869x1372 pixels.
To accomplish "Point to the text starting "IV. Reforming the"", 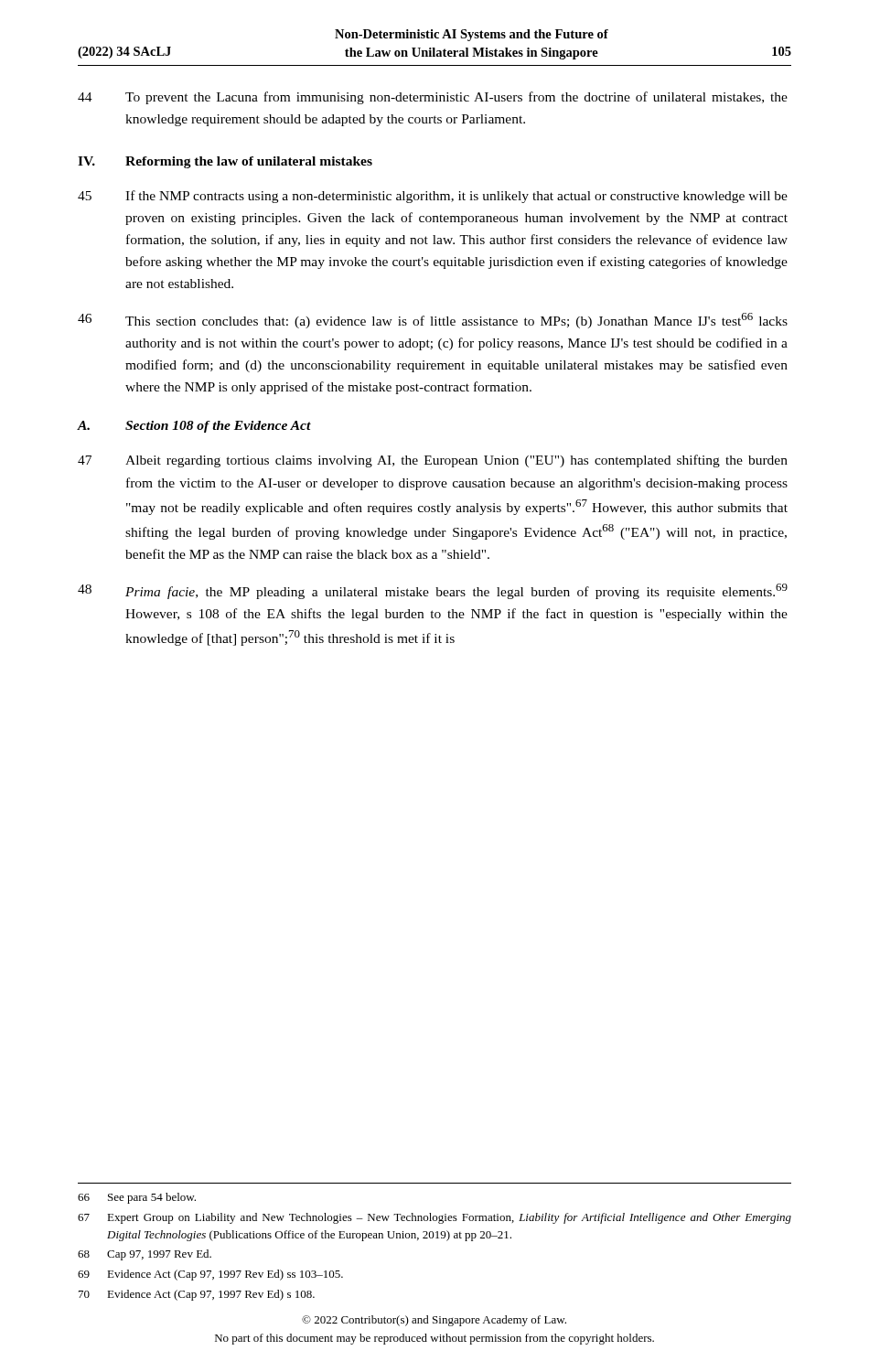I will (x=225, y=162).
